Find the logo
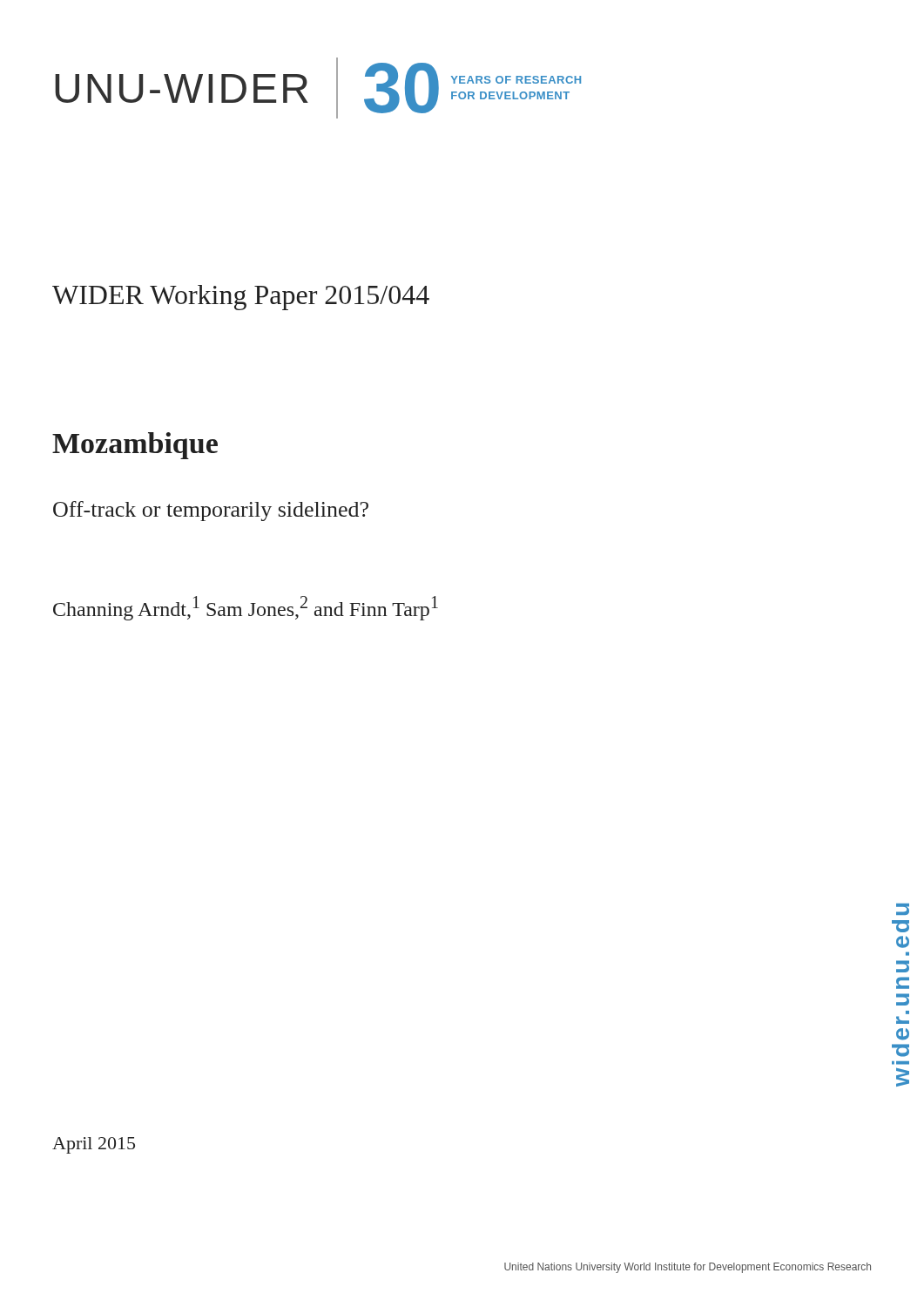 317,88
